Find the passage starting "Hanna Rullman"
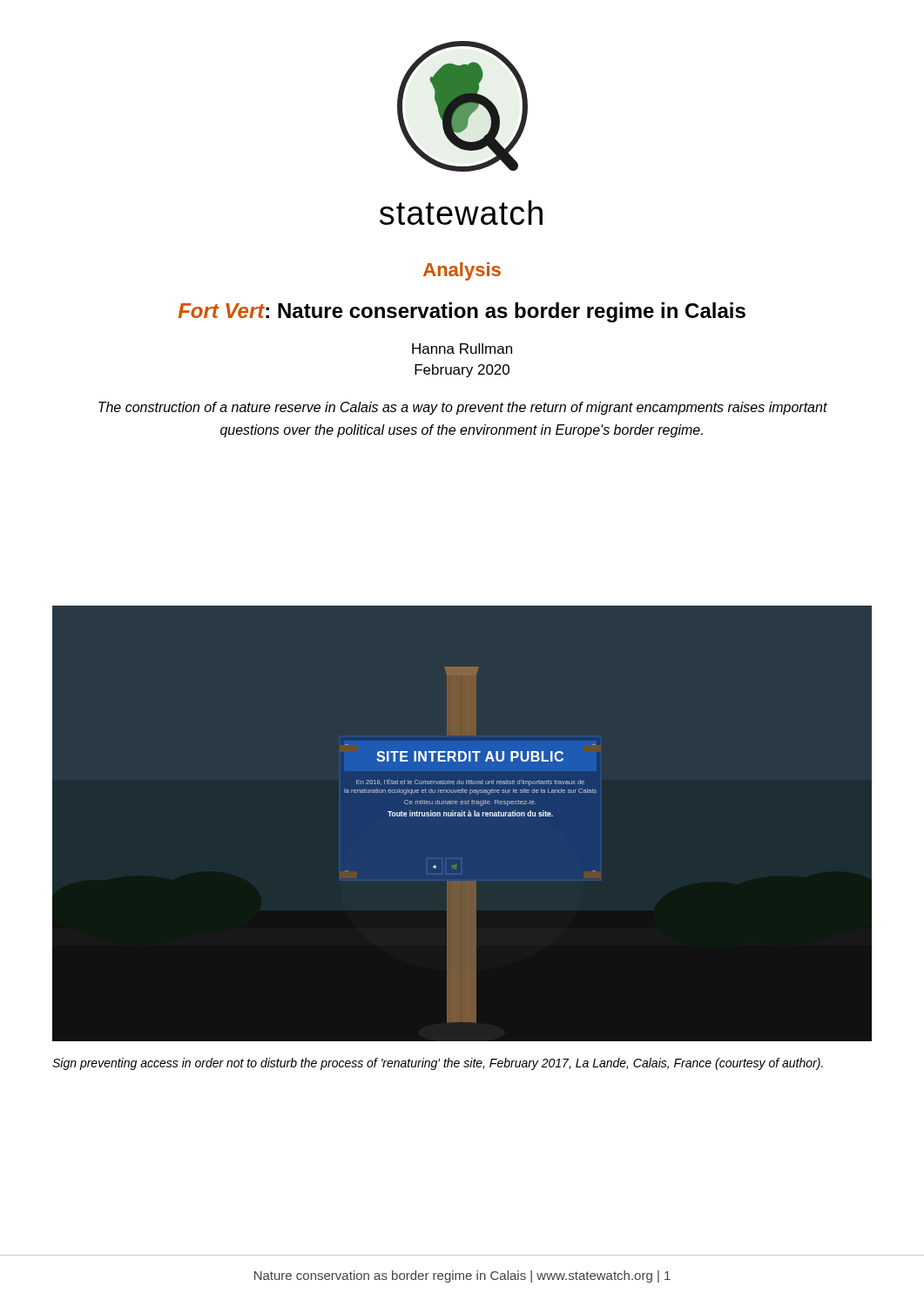The width and height of the screenshot is (924, 1307). coord(462,349)
